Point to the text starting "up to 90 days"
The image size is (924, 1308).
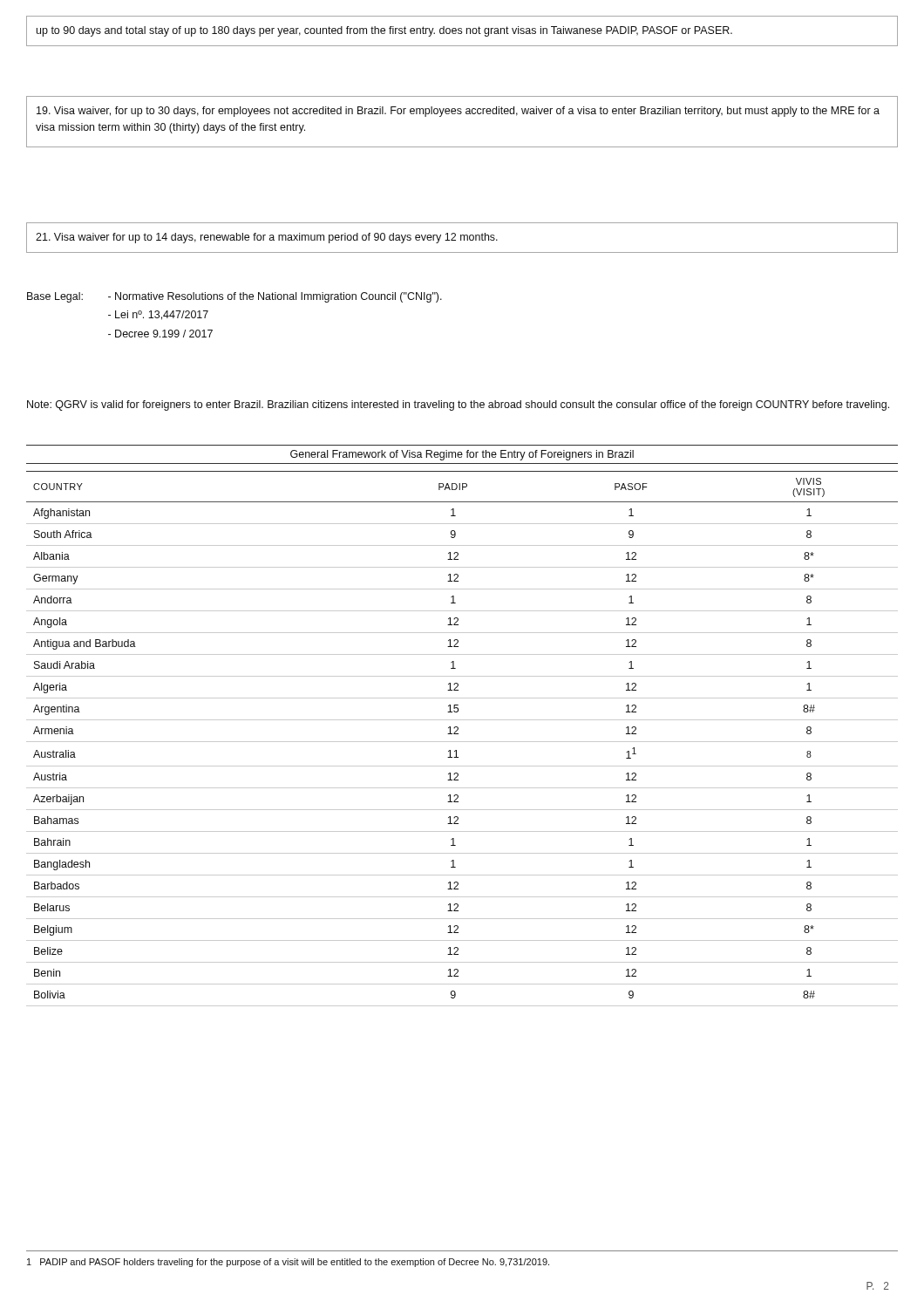click(x=384, y=31)
